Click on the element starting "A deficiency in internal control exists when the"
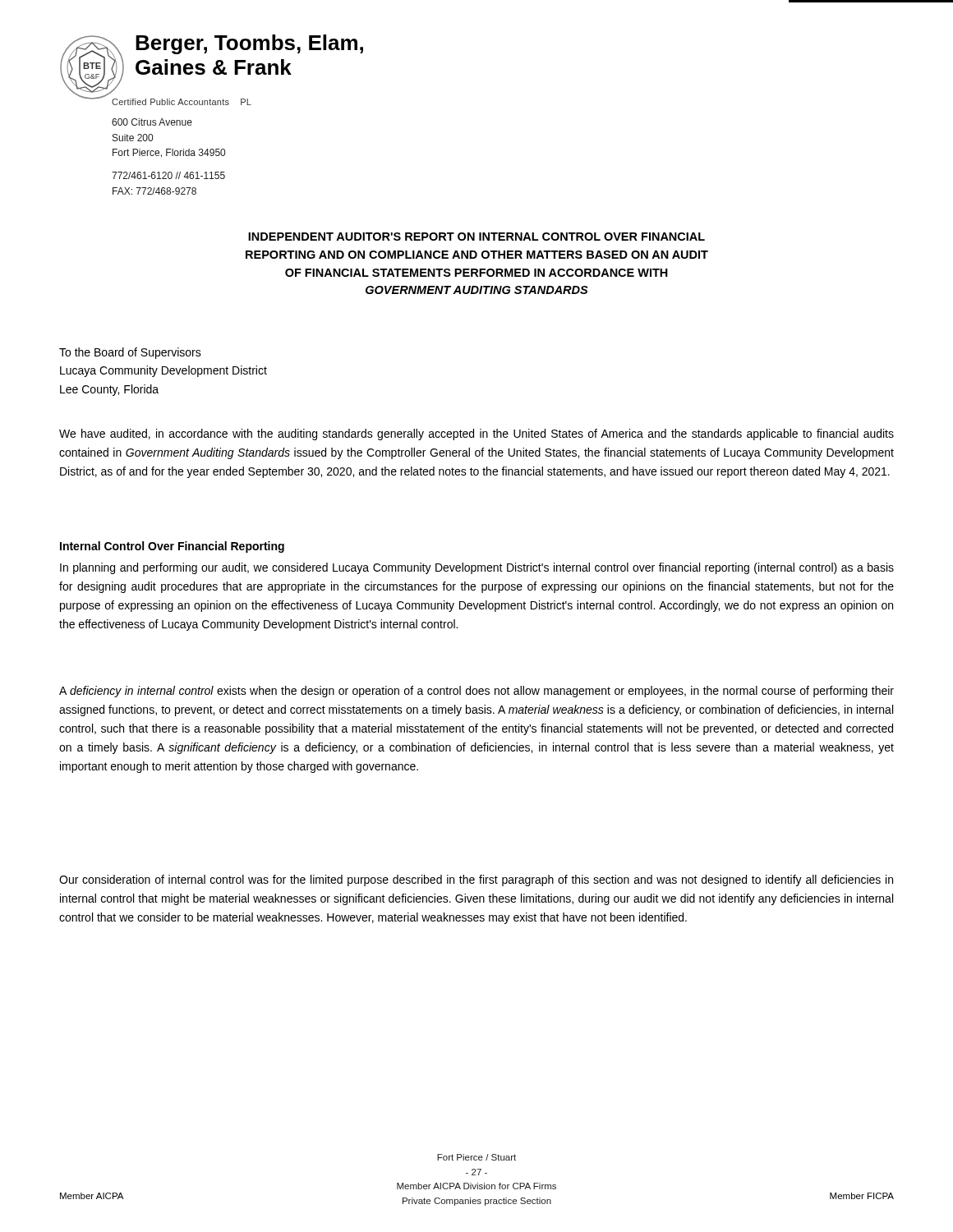 [x=476, y=729]
